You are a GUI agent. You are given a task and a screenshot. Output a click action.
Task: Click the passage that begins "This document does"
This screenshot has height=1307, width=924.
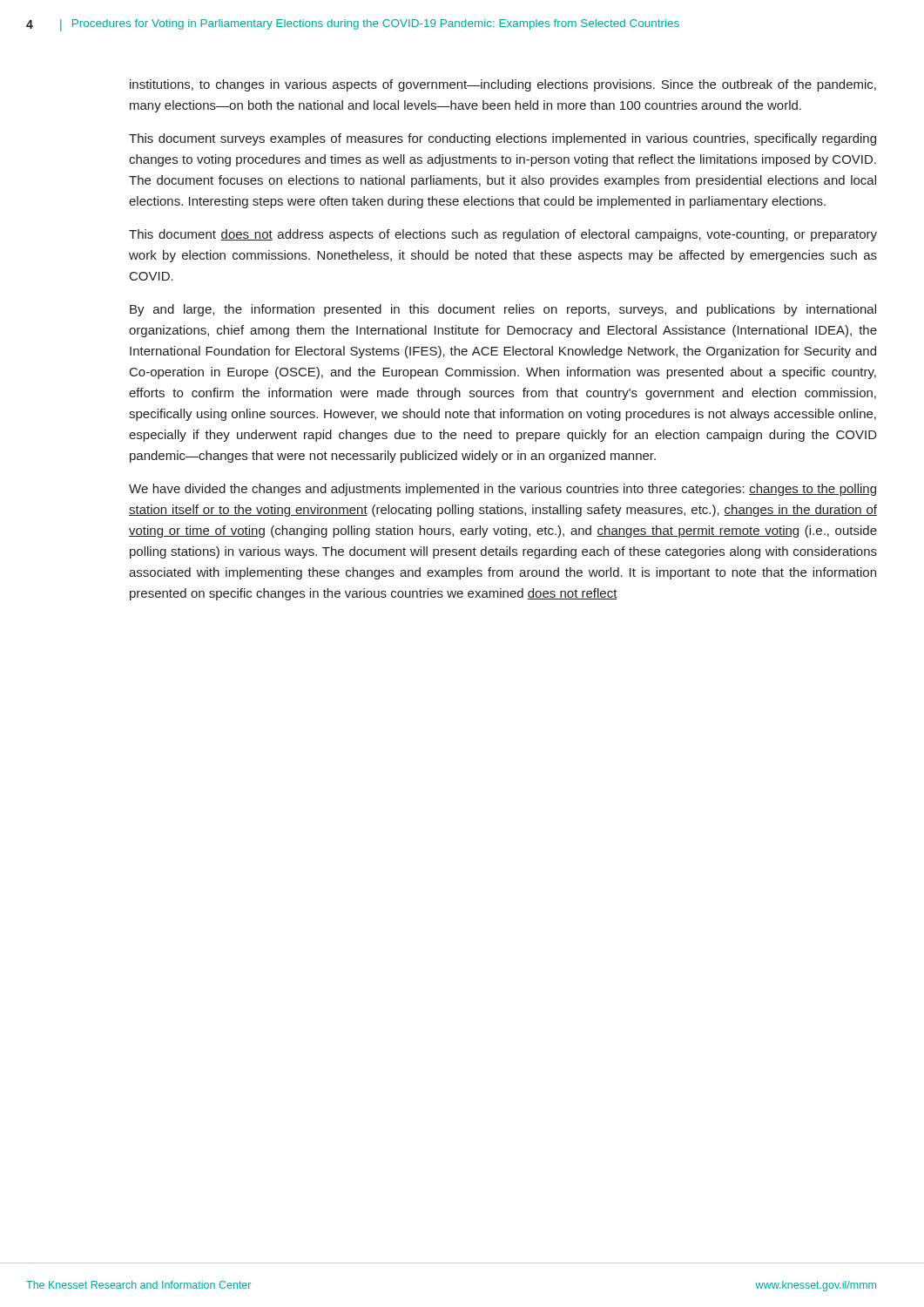(x=503, y=255)
